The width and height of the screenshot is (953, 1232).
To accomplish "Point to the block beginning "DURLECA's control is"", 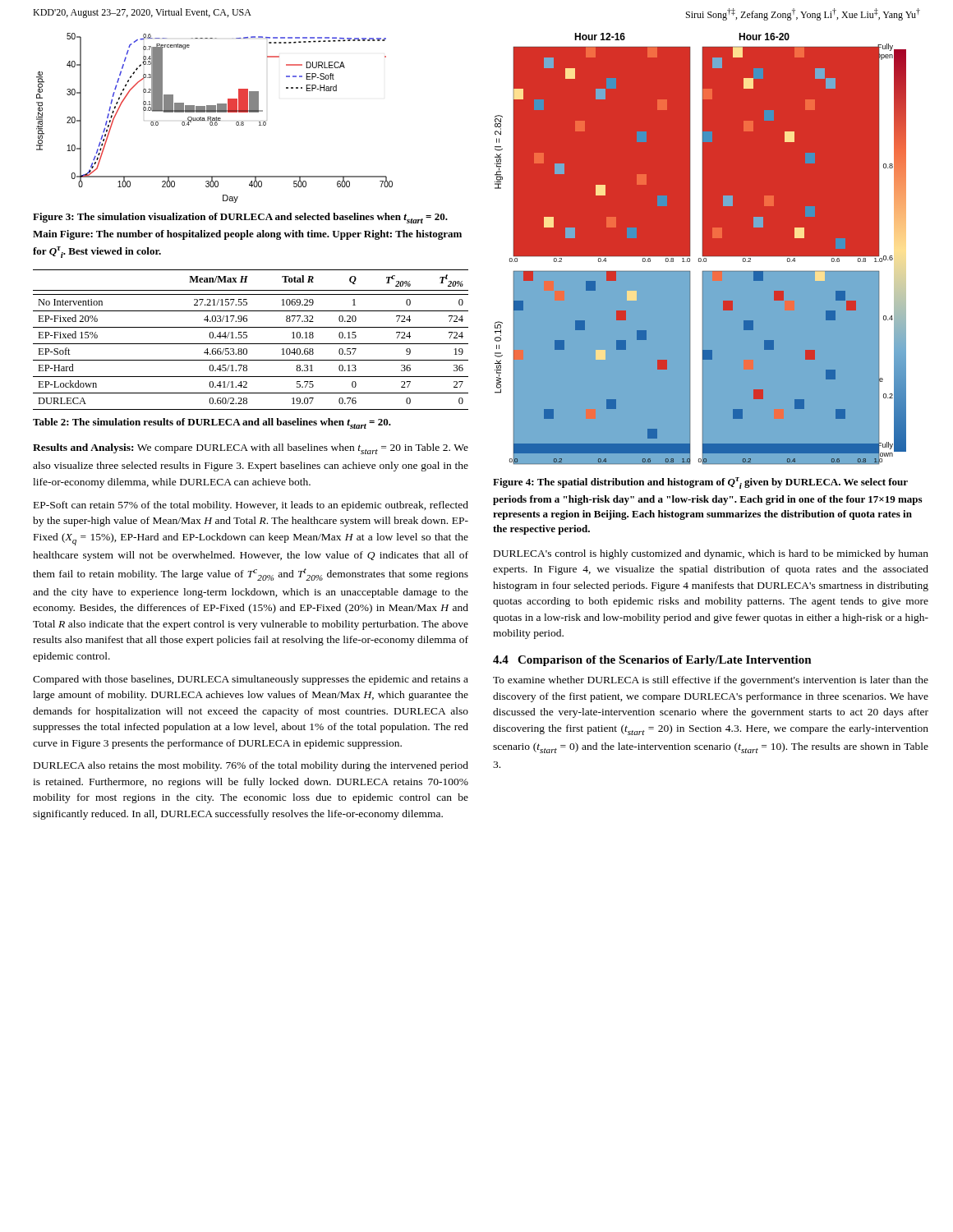I will [711, 593].
